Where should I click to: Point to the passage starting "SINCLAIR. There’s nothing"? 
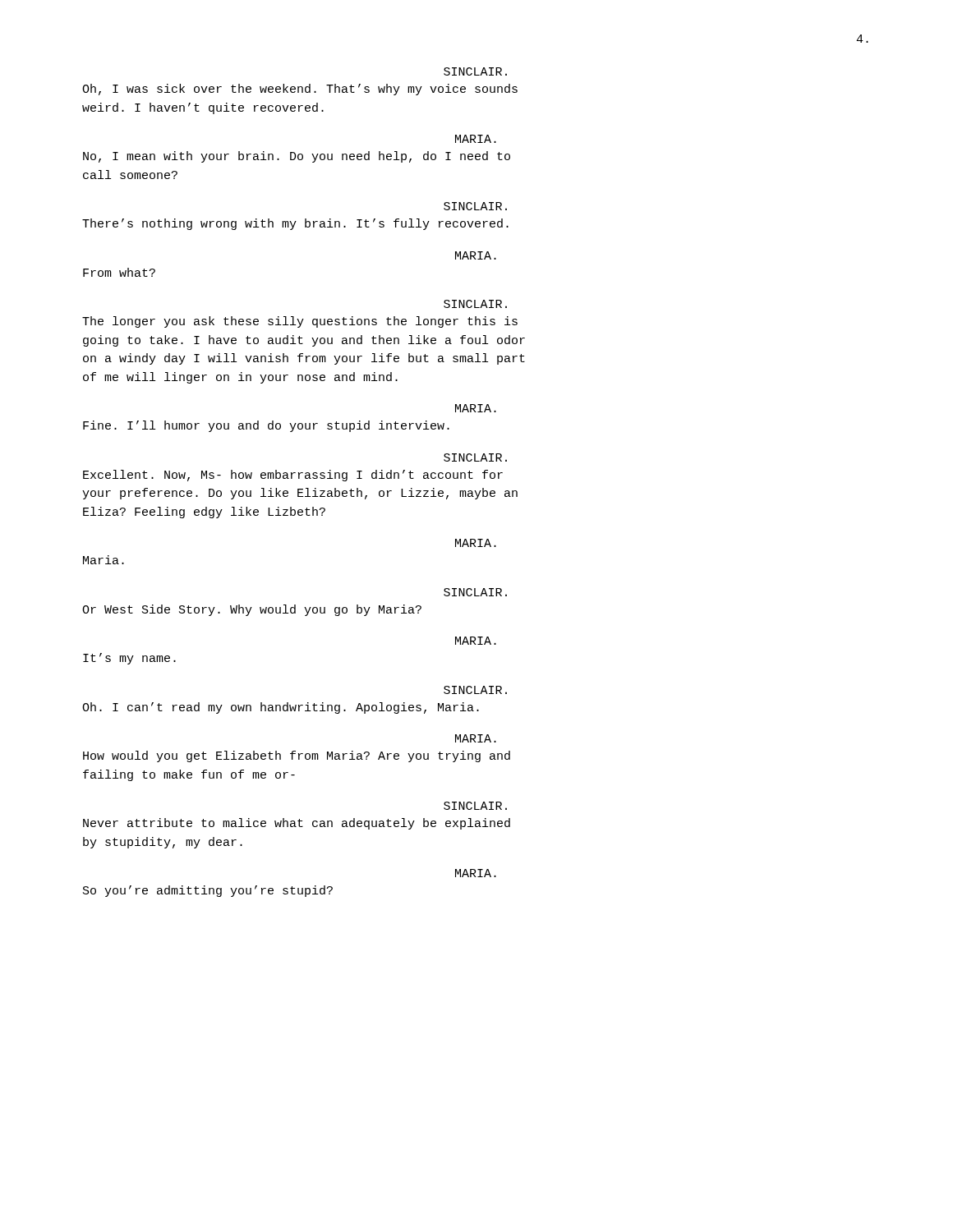[x=476, y=217]
